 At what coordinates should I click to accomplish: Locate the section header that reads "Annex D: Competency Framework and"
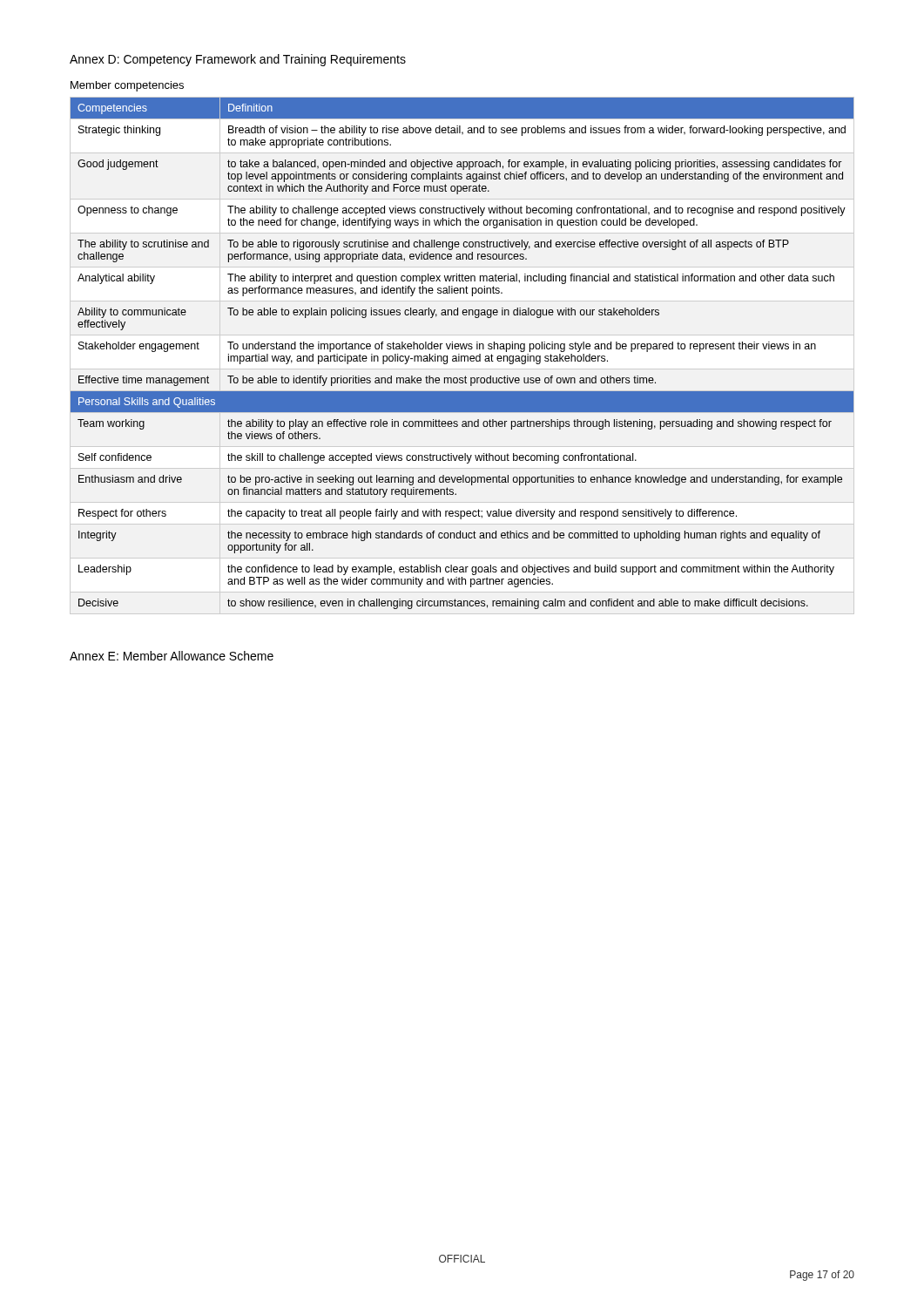(238, 59)
